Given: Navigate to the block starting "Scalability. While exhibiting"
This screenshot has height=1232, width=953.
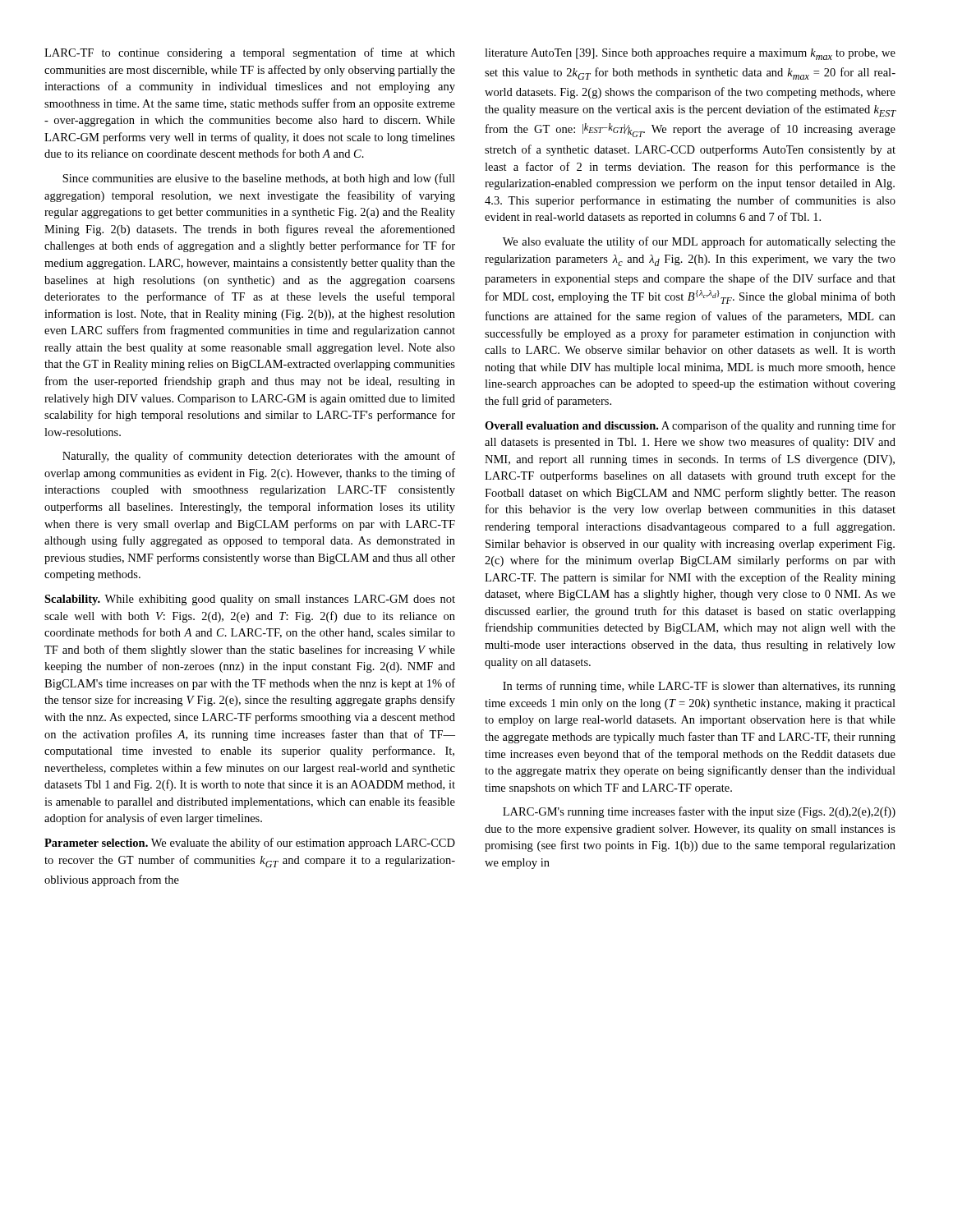Looking at the screenshot, I should pos(250,709).
